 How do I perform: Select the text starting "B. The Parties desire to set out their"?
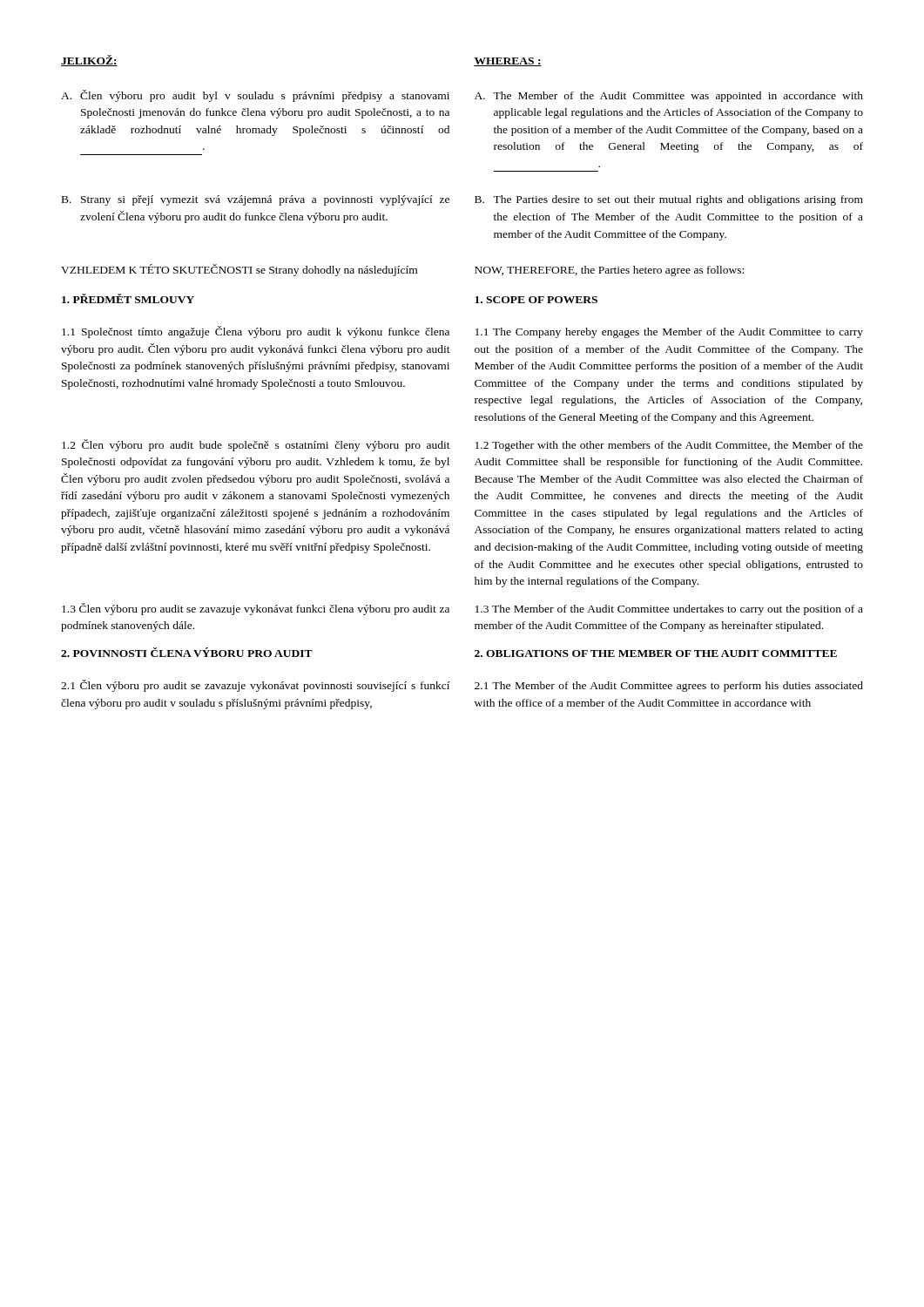669,217
